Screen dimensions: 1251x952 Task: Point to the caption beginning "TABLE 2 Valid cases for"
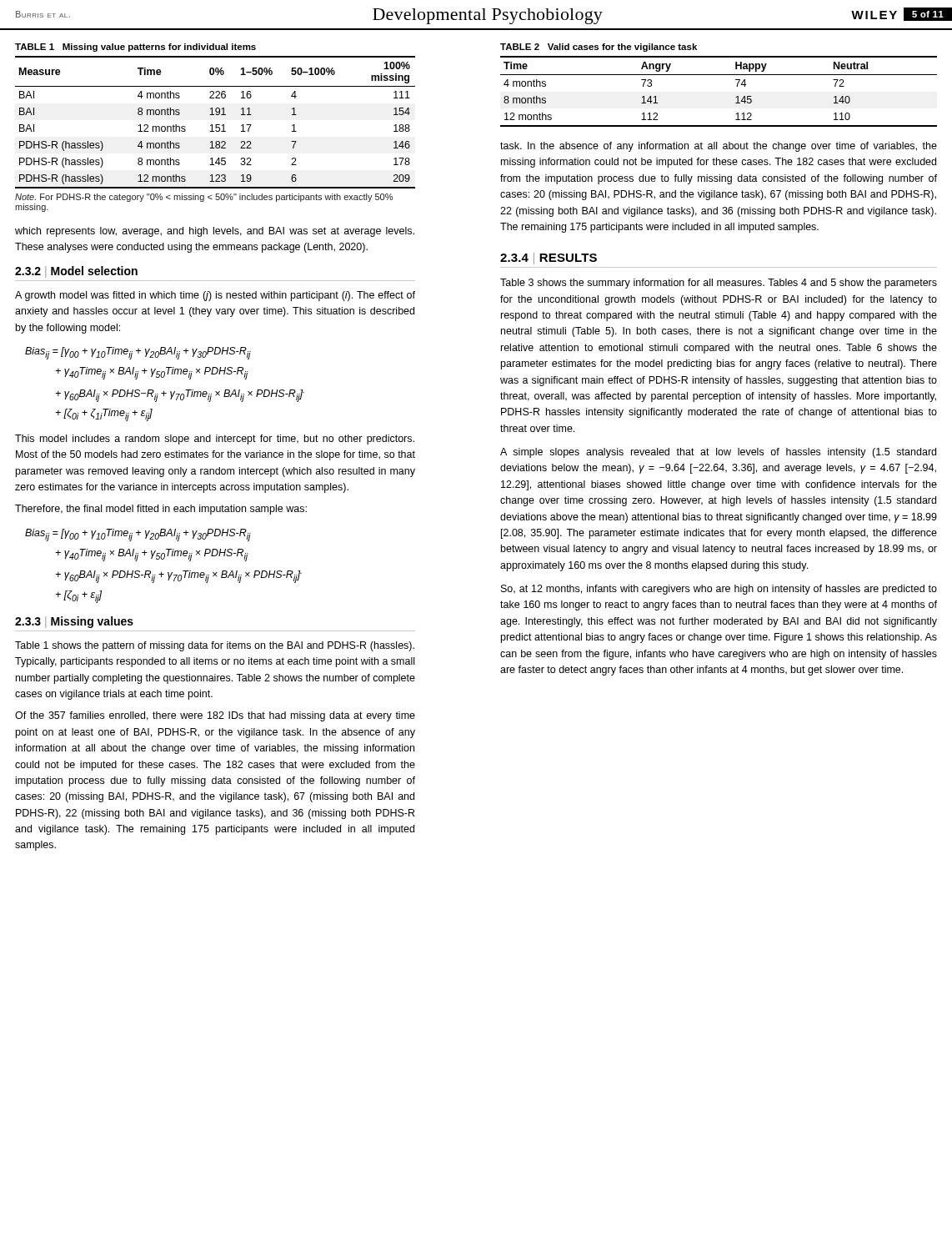[599, 47]
